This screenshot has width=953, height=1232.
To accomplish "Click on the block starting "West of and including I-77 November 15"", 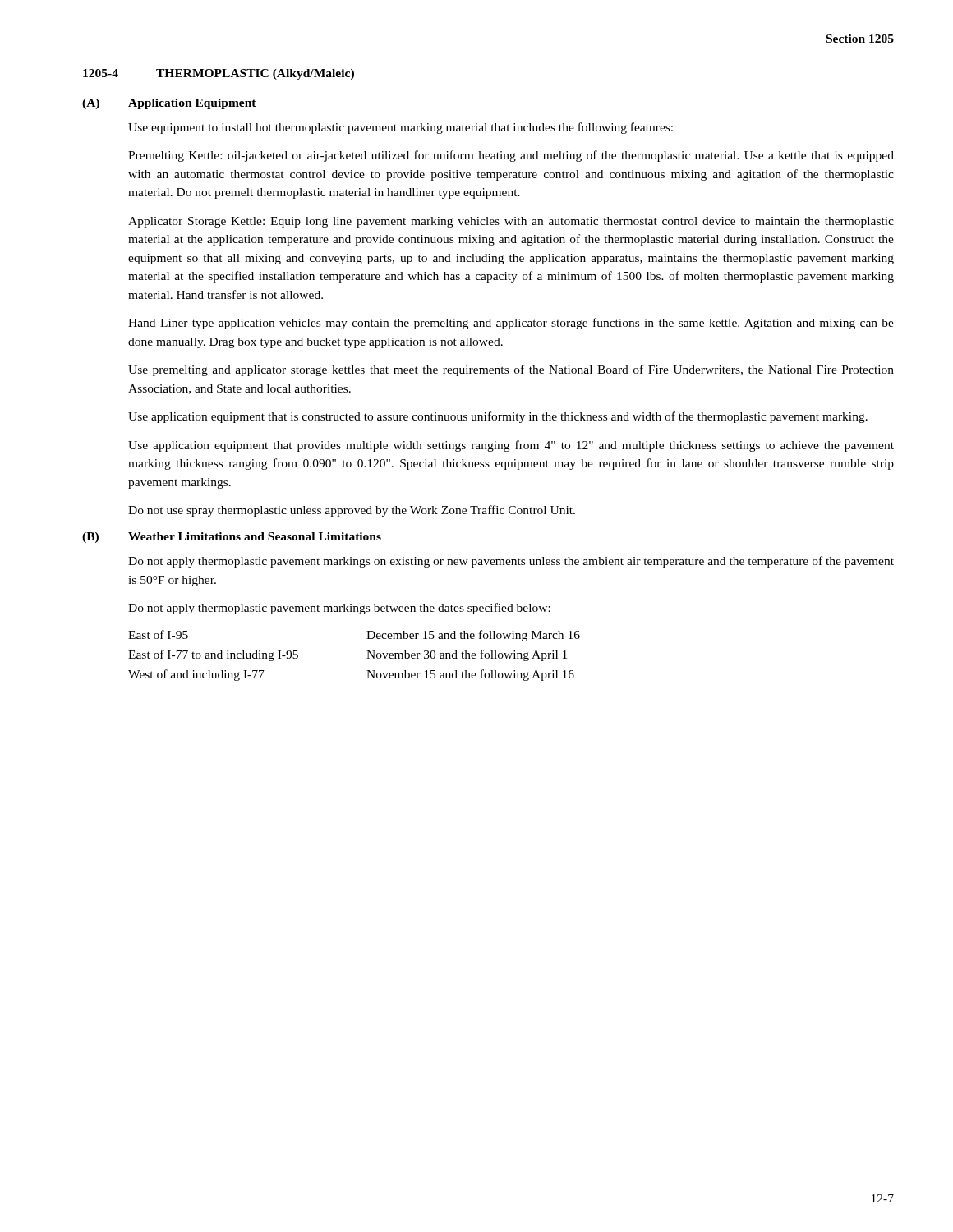I will (198, 675).
